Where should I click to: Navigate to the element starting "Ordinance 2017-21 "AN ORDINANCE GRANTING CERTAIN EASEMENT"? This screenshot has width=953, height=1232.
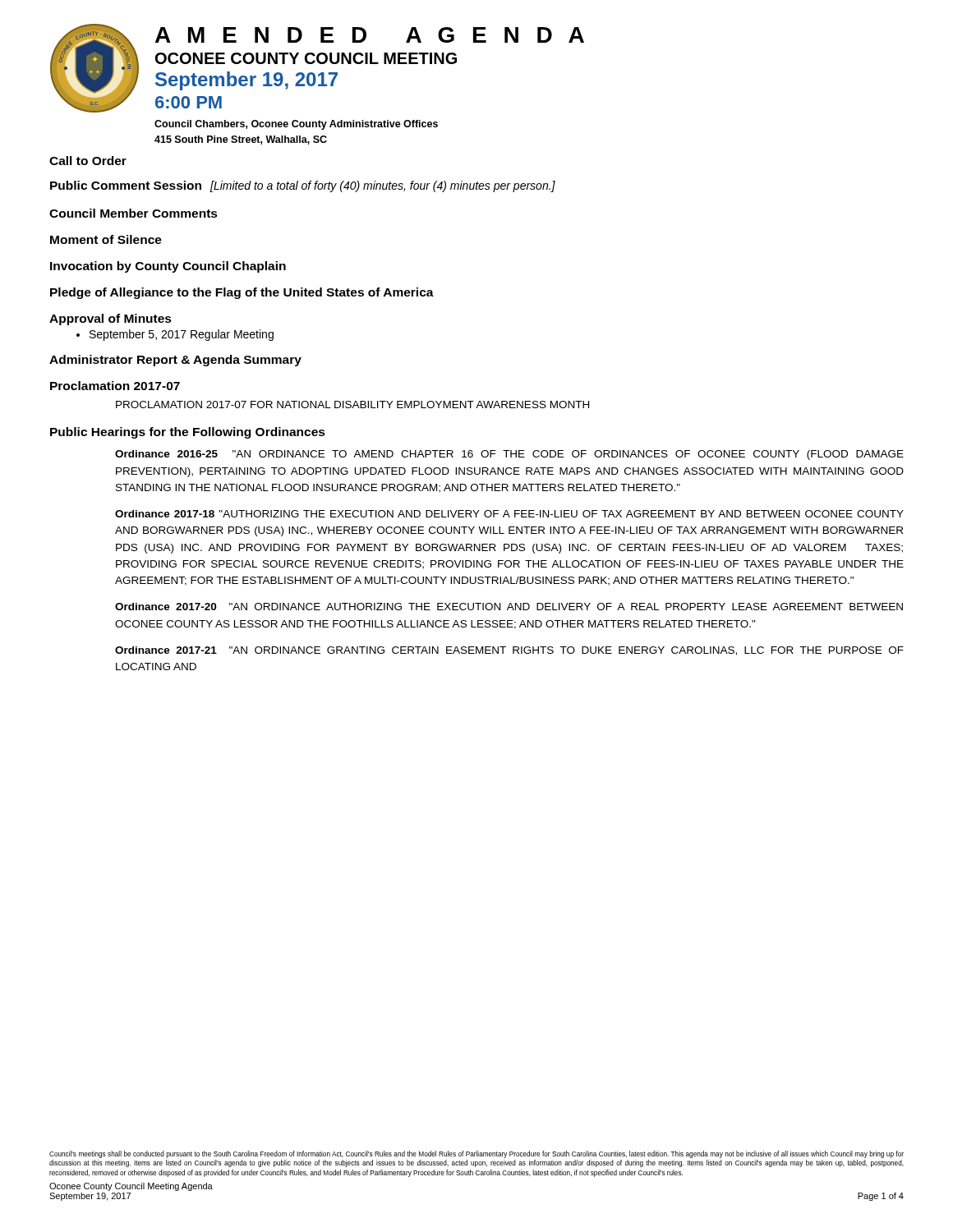(x=509, y=658)
